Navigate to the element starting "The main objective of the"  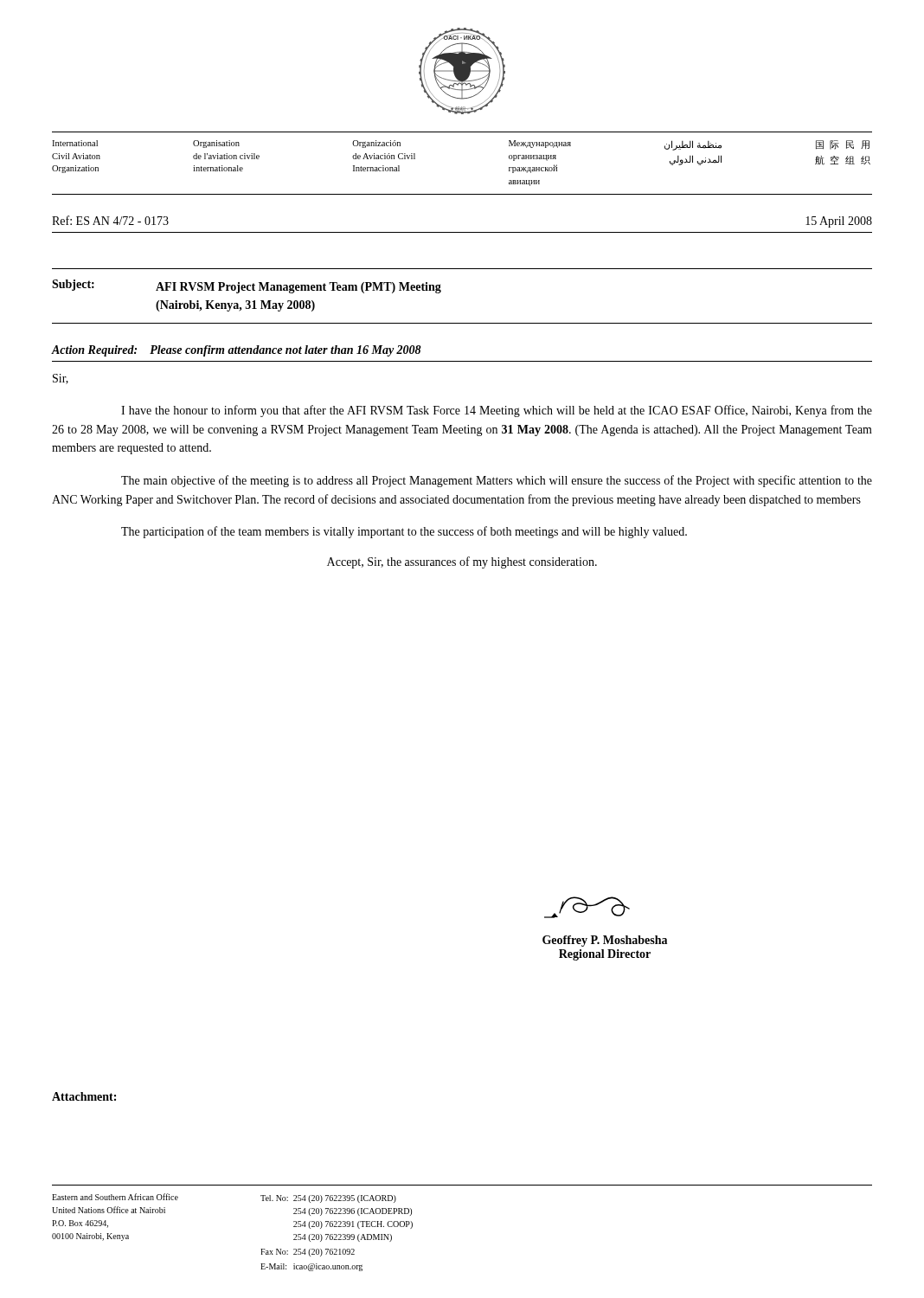[x=462, y=490]
